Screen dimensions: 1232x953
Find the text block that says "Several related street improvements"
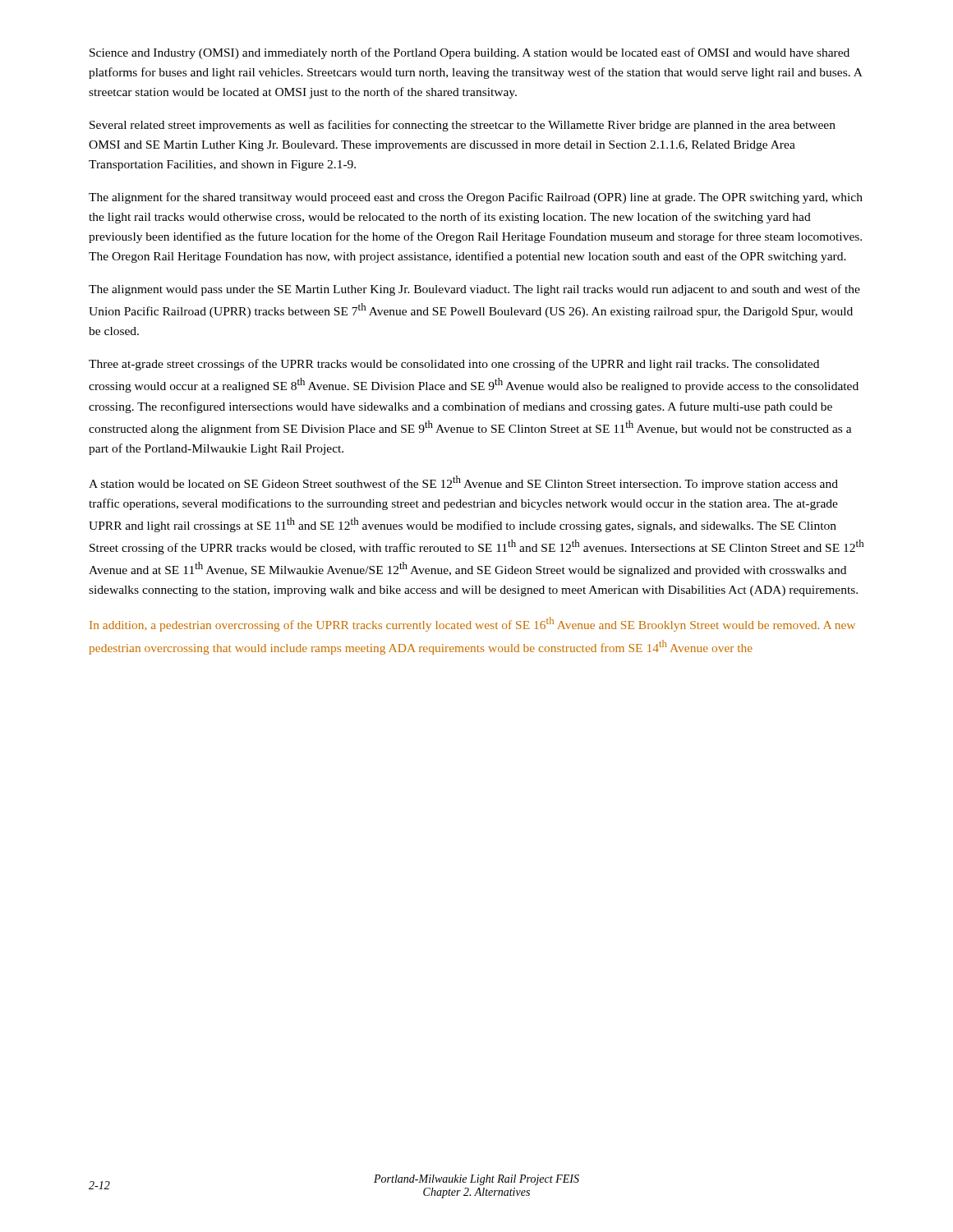[x=476, y=145]
